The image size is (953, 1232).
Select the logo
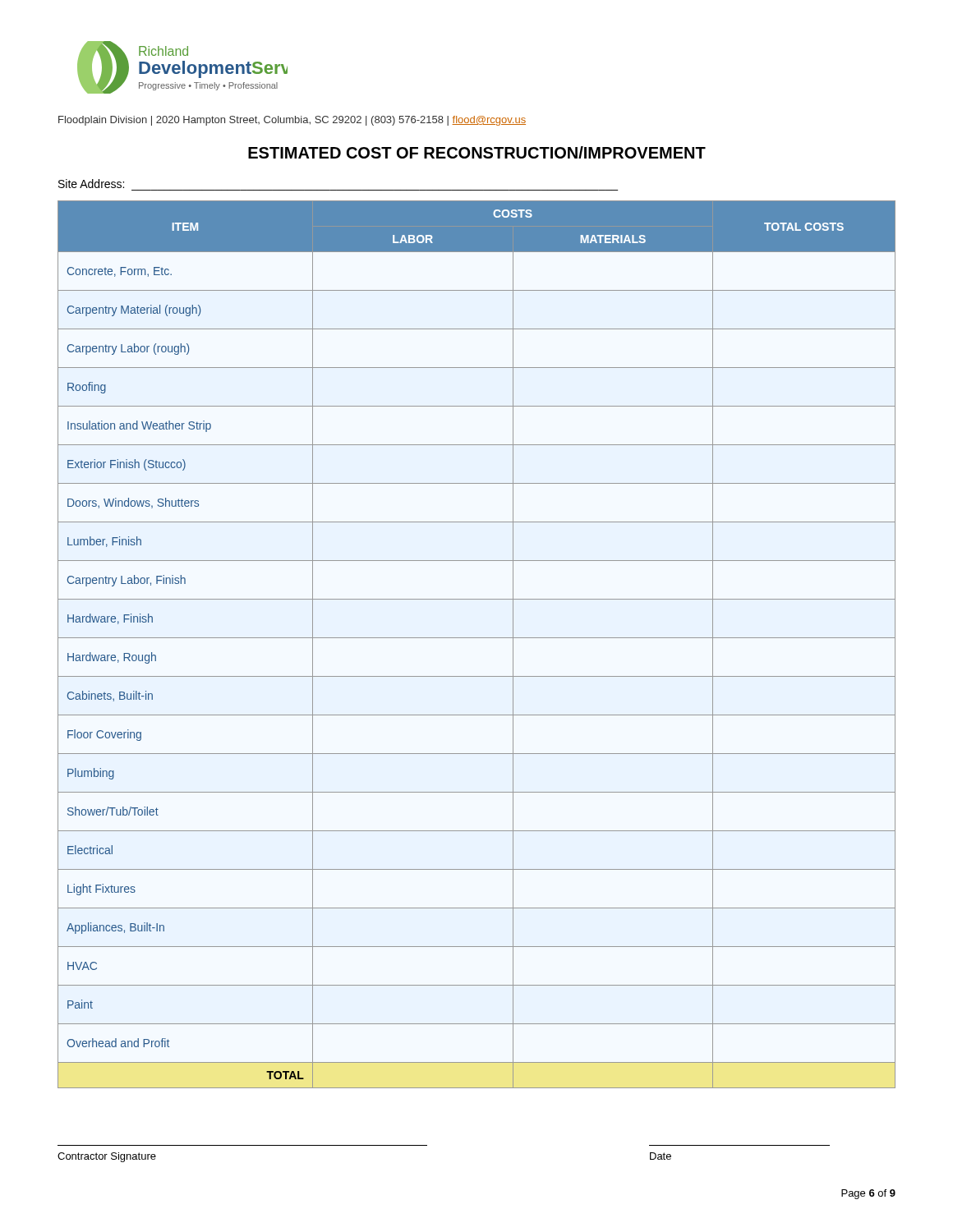point(476,66)
